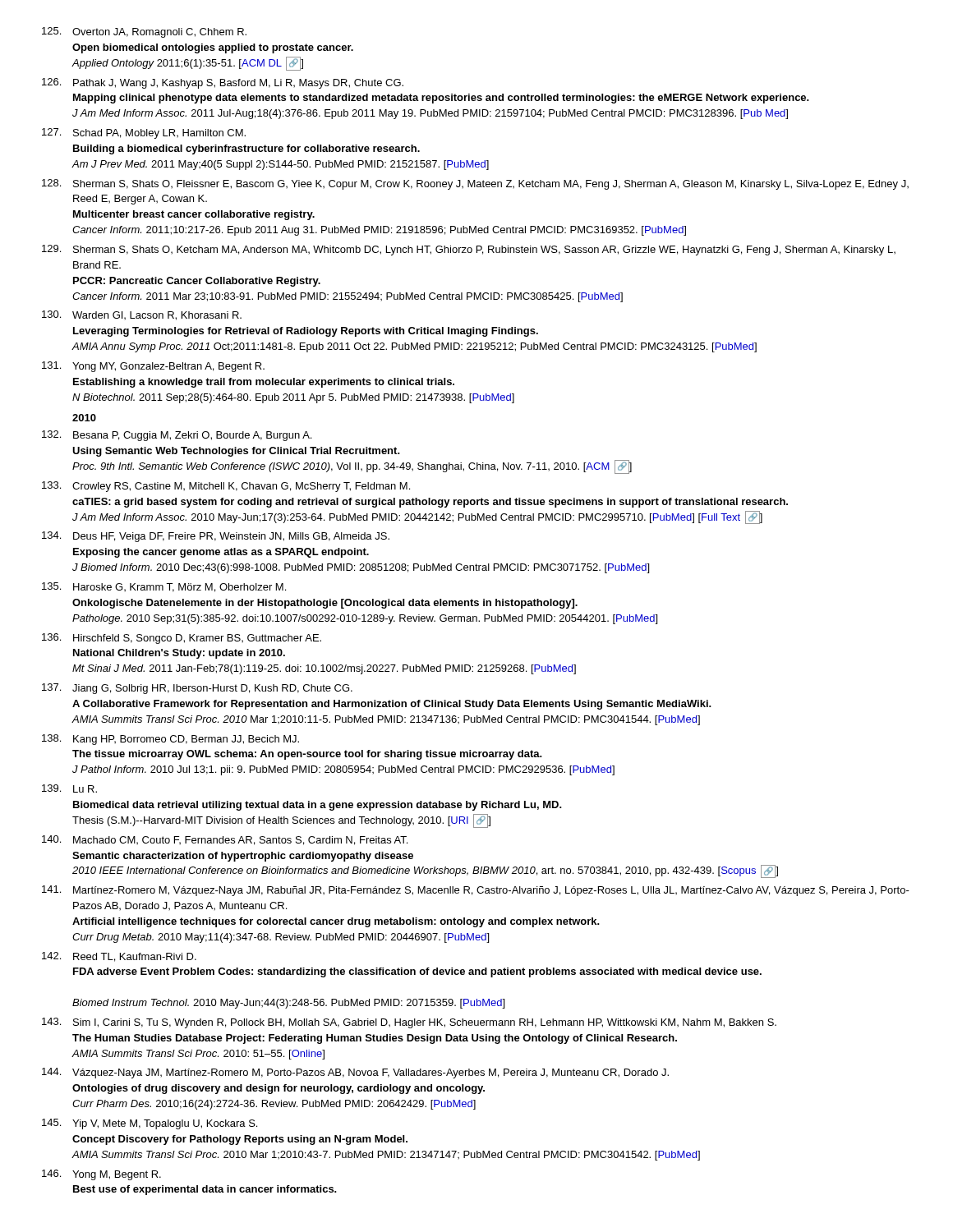The width and height of the screenshot is (953, 1232).
Task: Locate the block starting "137. Jiang G, Solbrig"
Action: (476, 704)
